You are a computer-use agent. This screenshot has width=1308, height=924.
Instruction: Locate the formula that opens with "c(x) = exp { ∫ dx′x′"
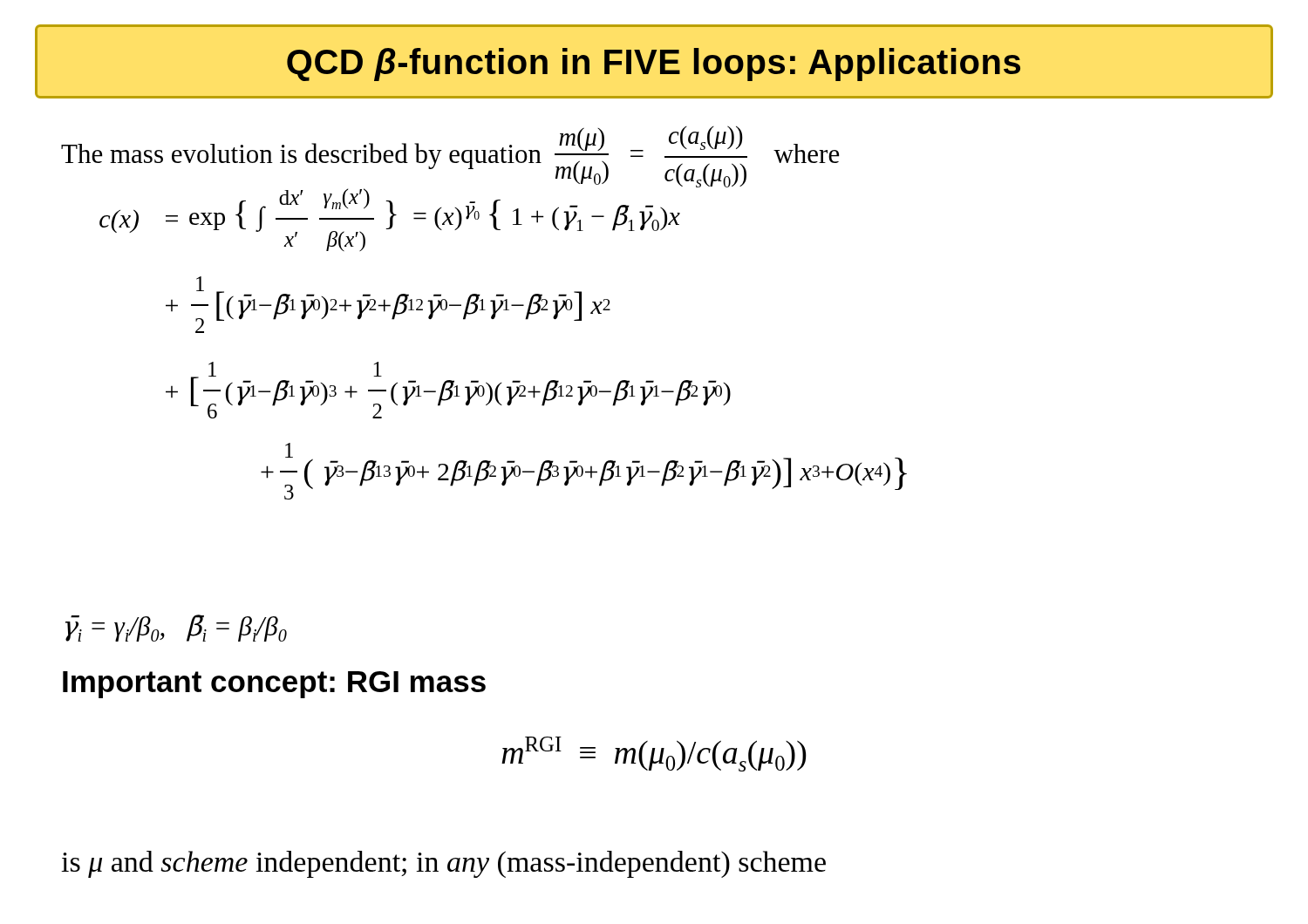423,215
